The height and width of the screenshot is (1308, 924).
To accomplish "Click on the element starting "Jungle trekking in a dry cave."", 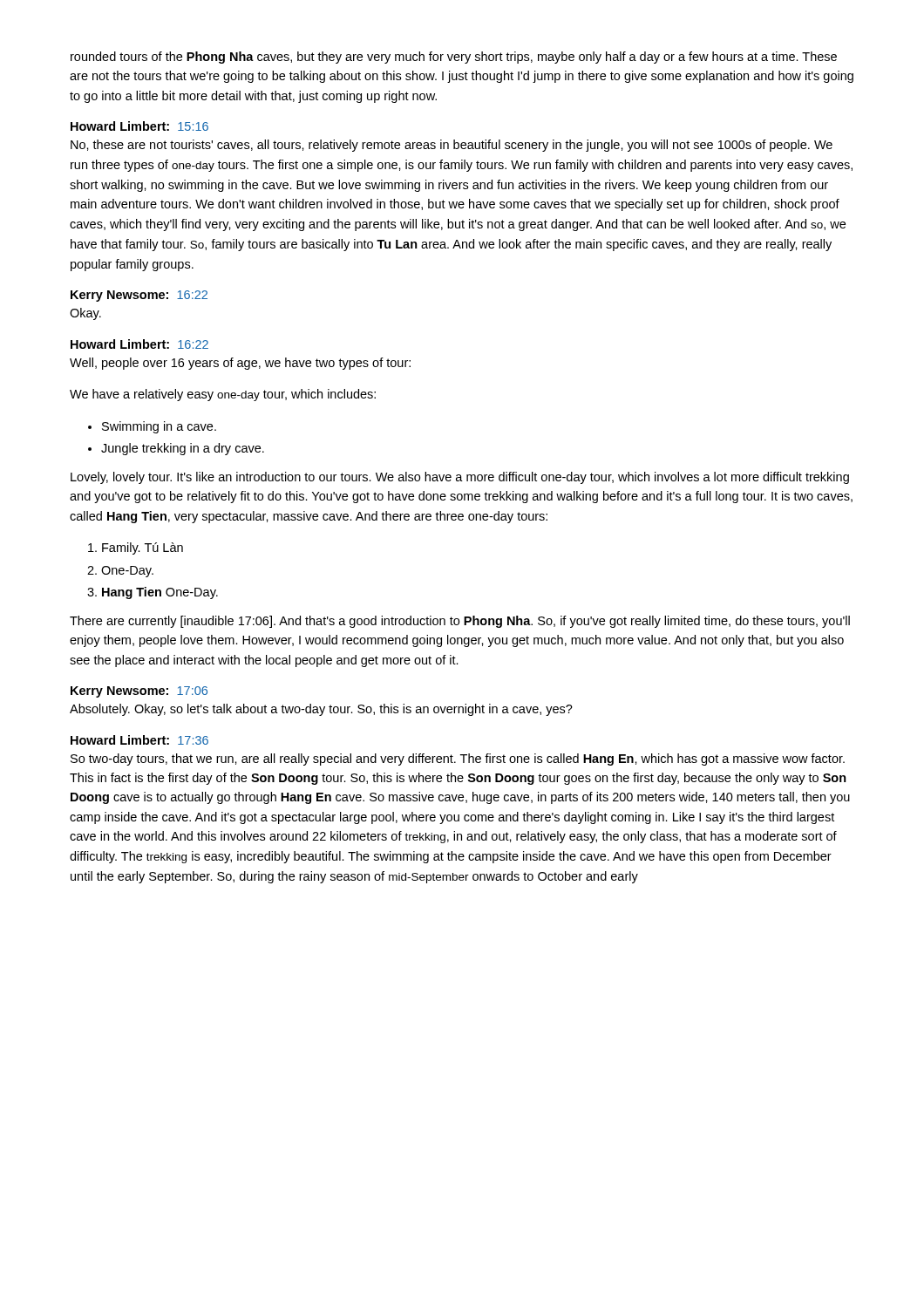I will click(183, 449).
